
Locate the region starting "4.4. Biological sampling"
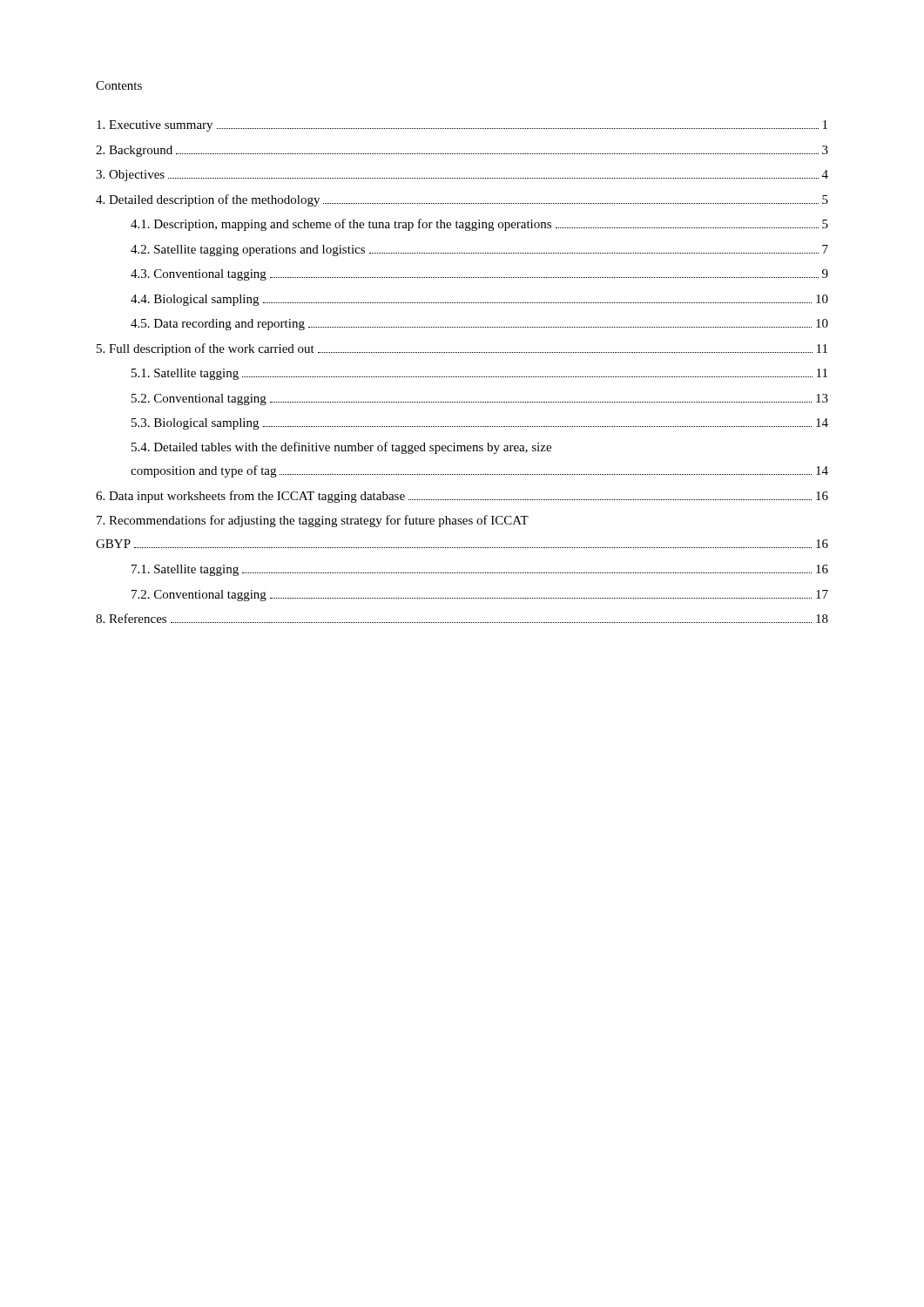[x=479, y=299]
